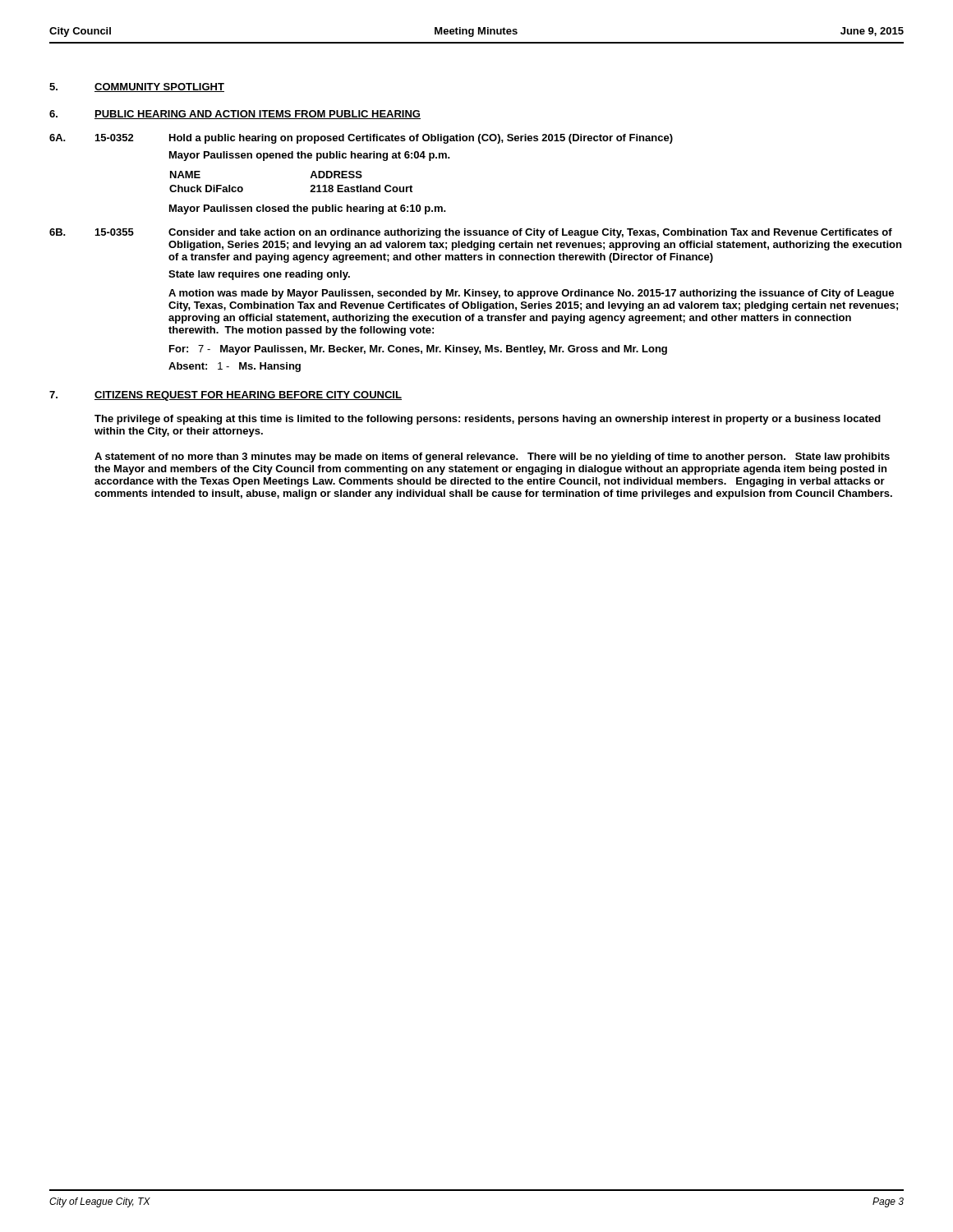Find the section header with the text "7. CITIZENS REQUEST FOR HEARING BEFORE CITY"
The width and height of the screenshot is (953, 1232).
tap(225, 395)
